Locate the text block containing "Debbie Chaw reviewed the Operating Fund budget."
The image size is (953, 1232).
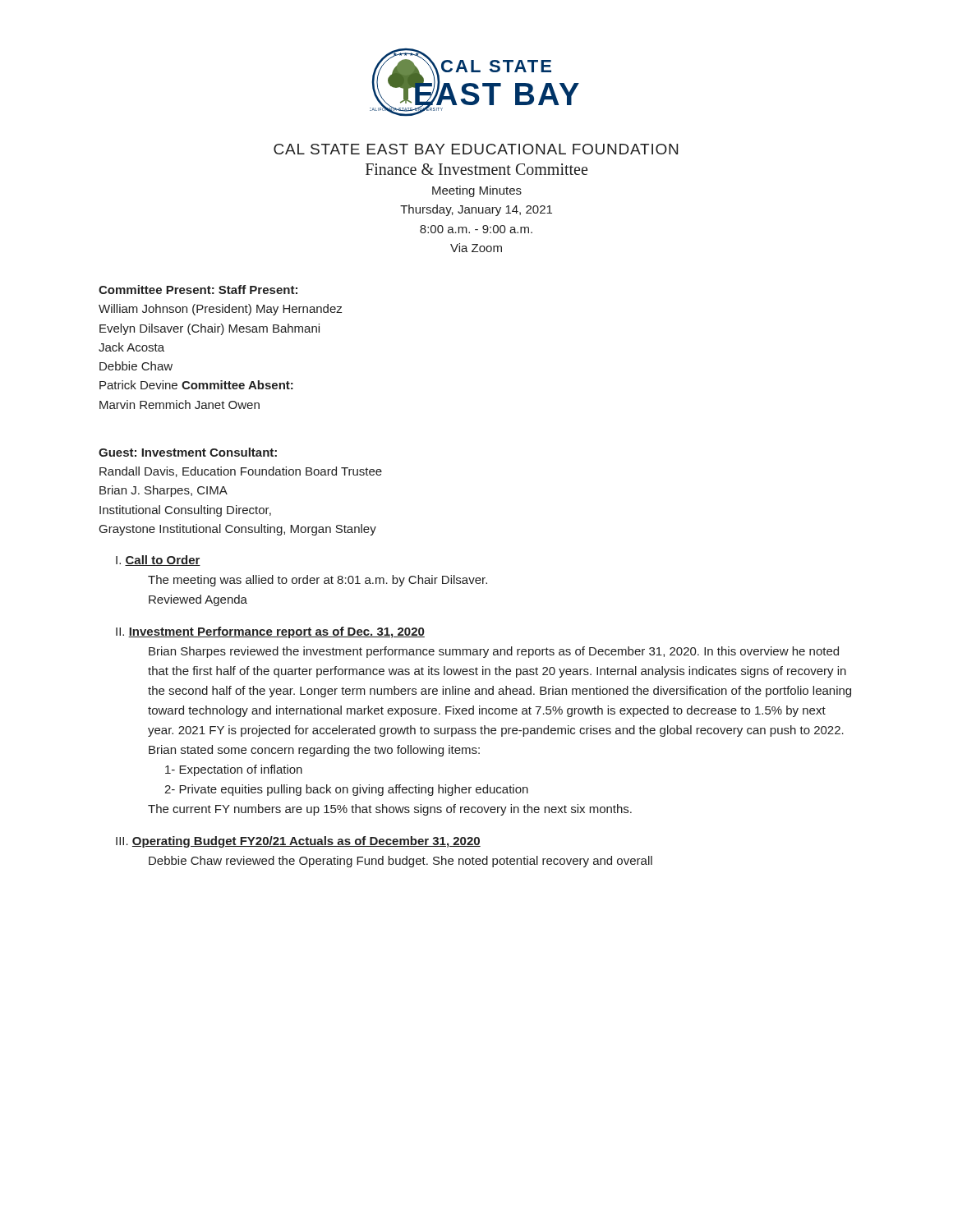(x=400, y=860)
